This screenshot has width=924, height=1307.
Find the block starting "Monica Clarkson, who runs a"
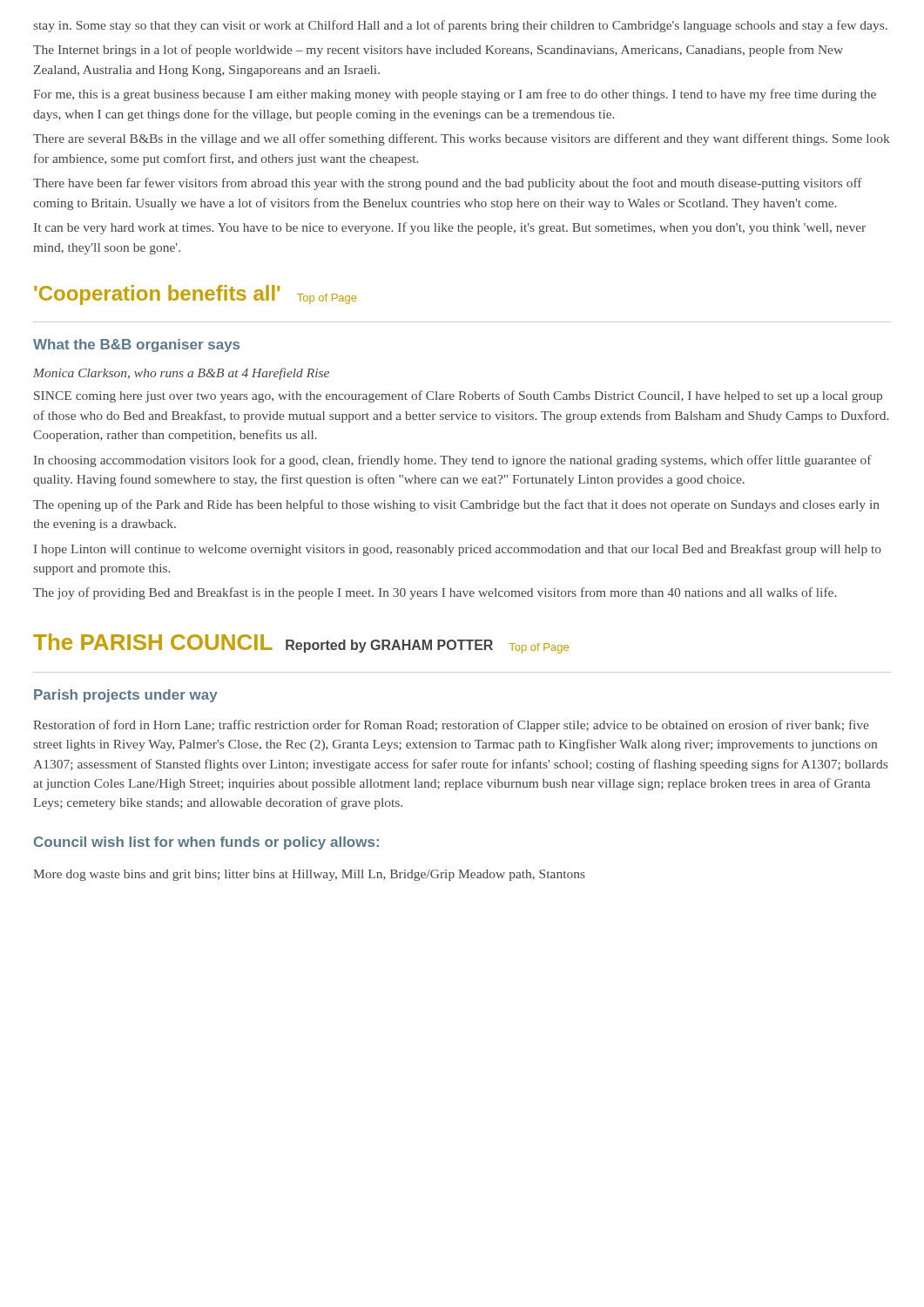tap(462, 483)
